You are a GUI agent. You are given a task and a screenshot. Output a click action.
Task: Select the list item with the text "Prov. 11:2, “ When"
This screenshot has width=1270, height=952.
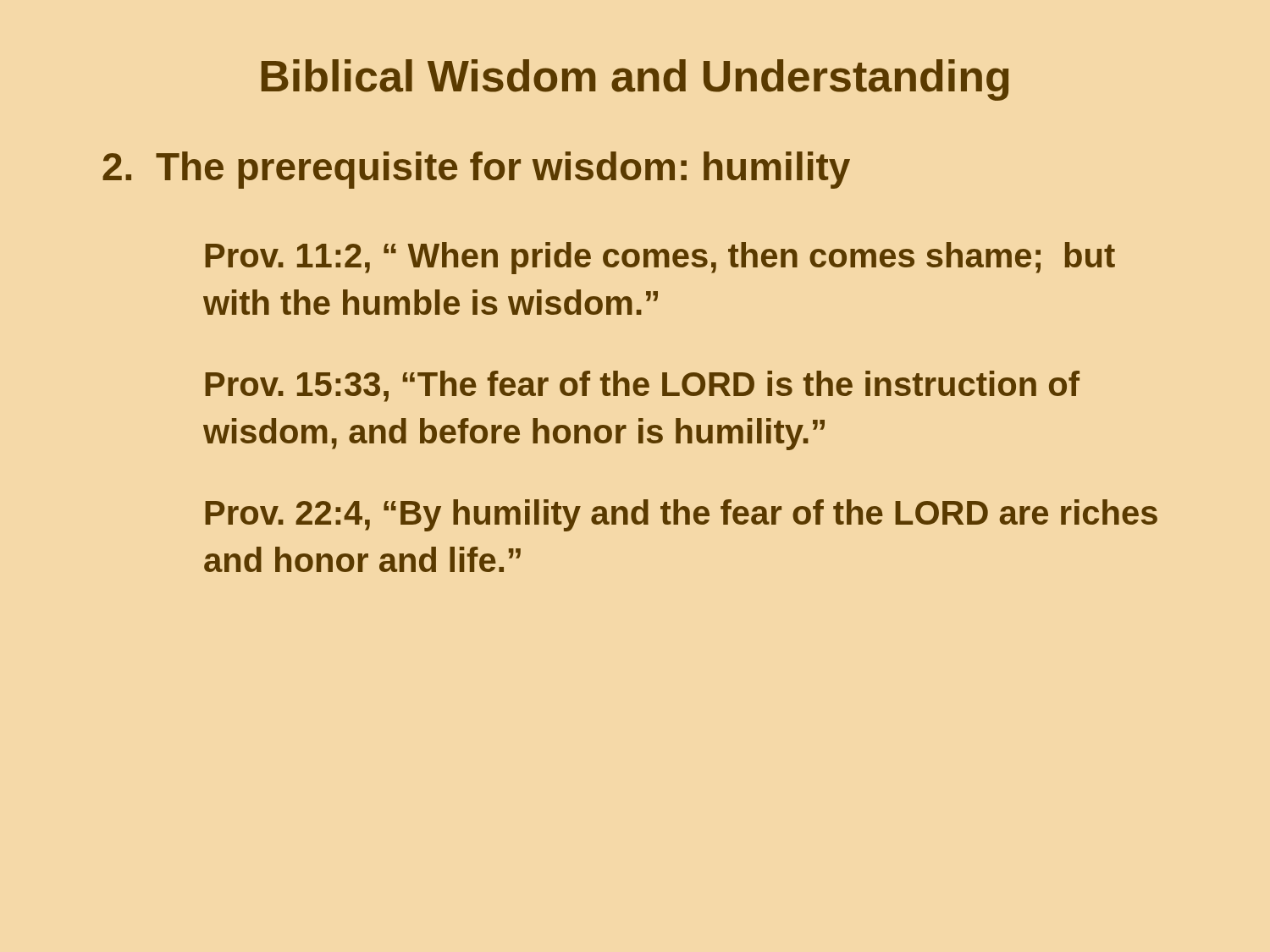659,279
